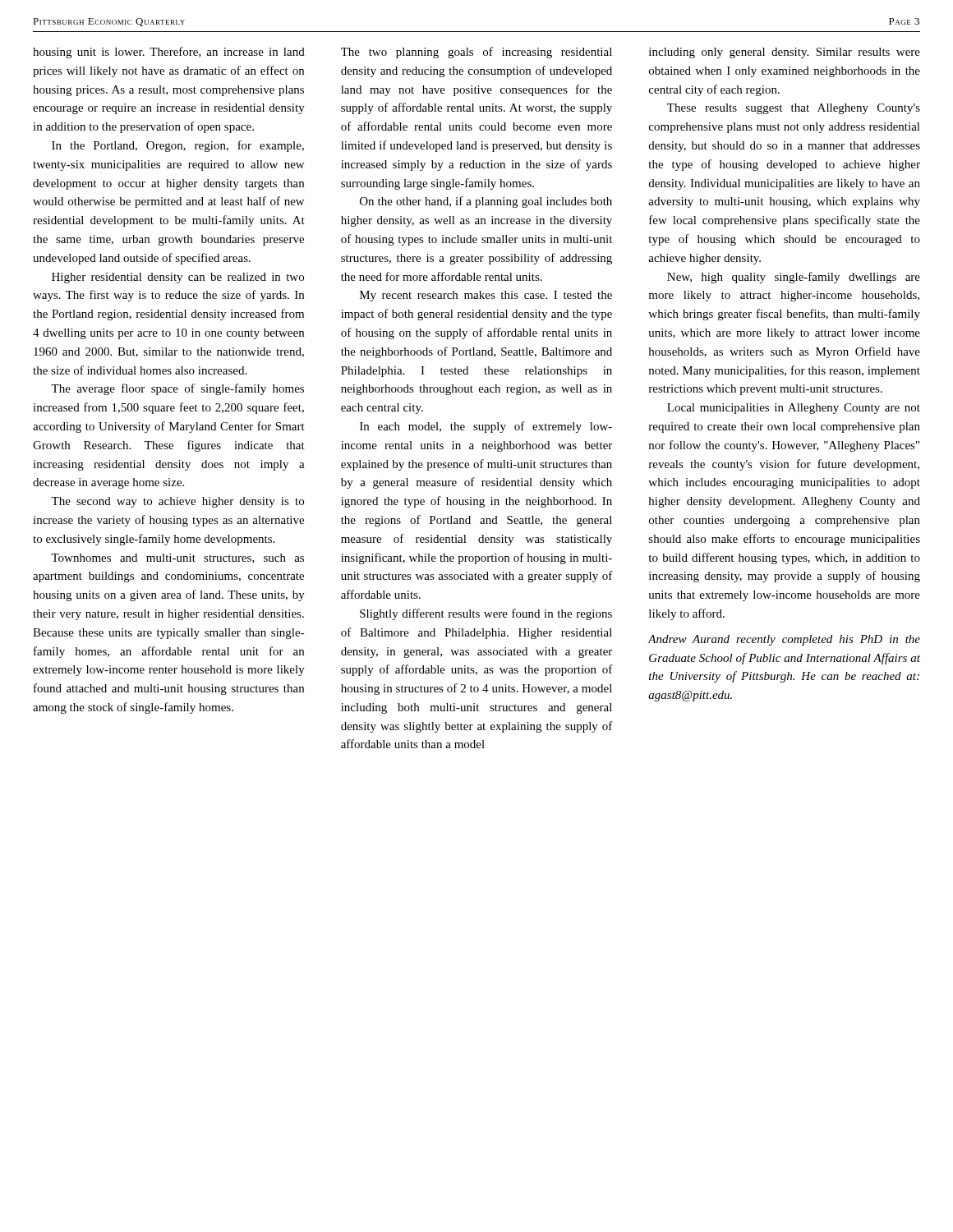This screenshot has width=953, height=1232.
Task: Where is the passage that starts "Andrew Aurand recently completed his"?
Action: tap(784, 667)
